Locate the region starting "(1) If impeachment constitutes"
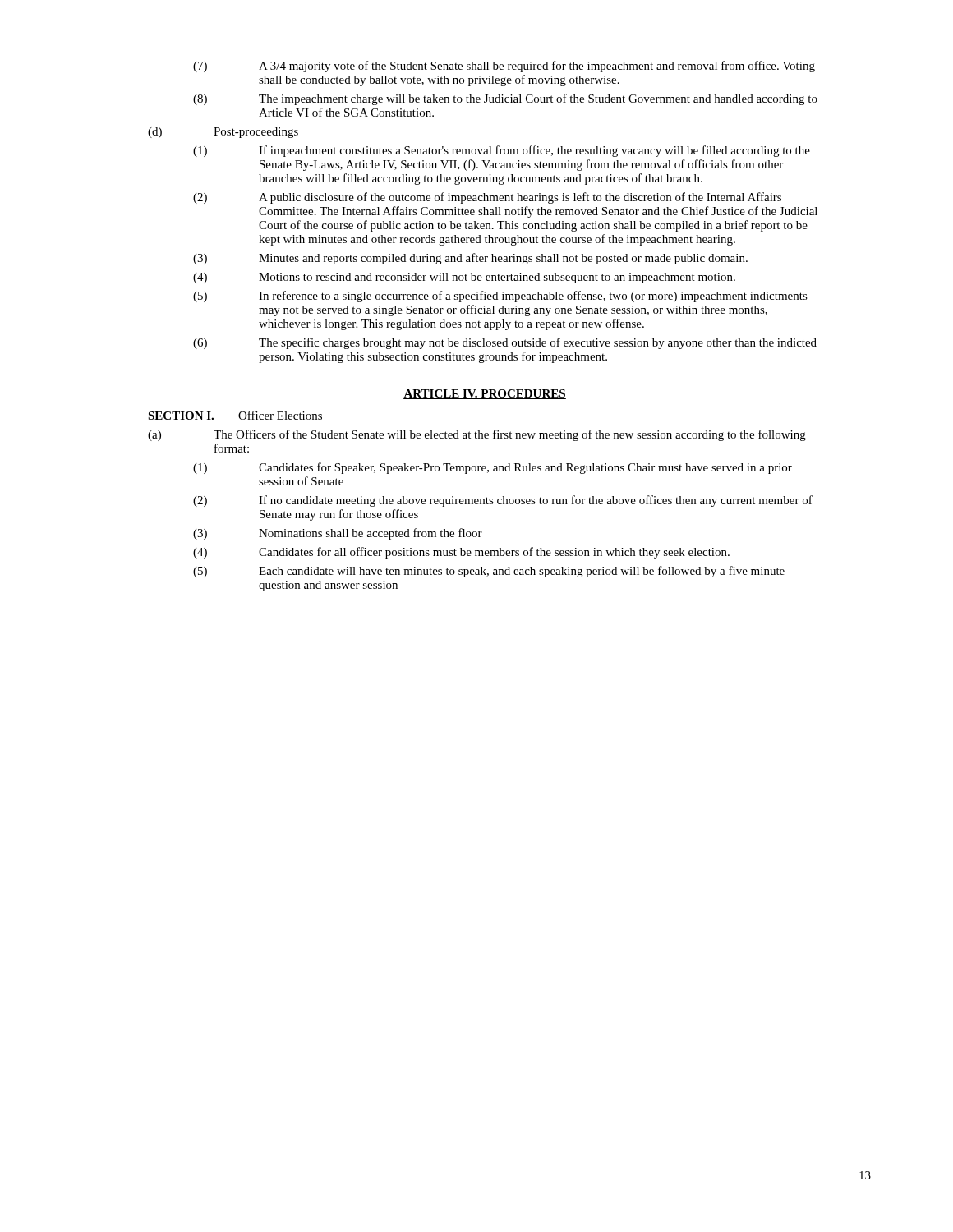This screenshot has width=953, height=1232. tap(507, 165)
